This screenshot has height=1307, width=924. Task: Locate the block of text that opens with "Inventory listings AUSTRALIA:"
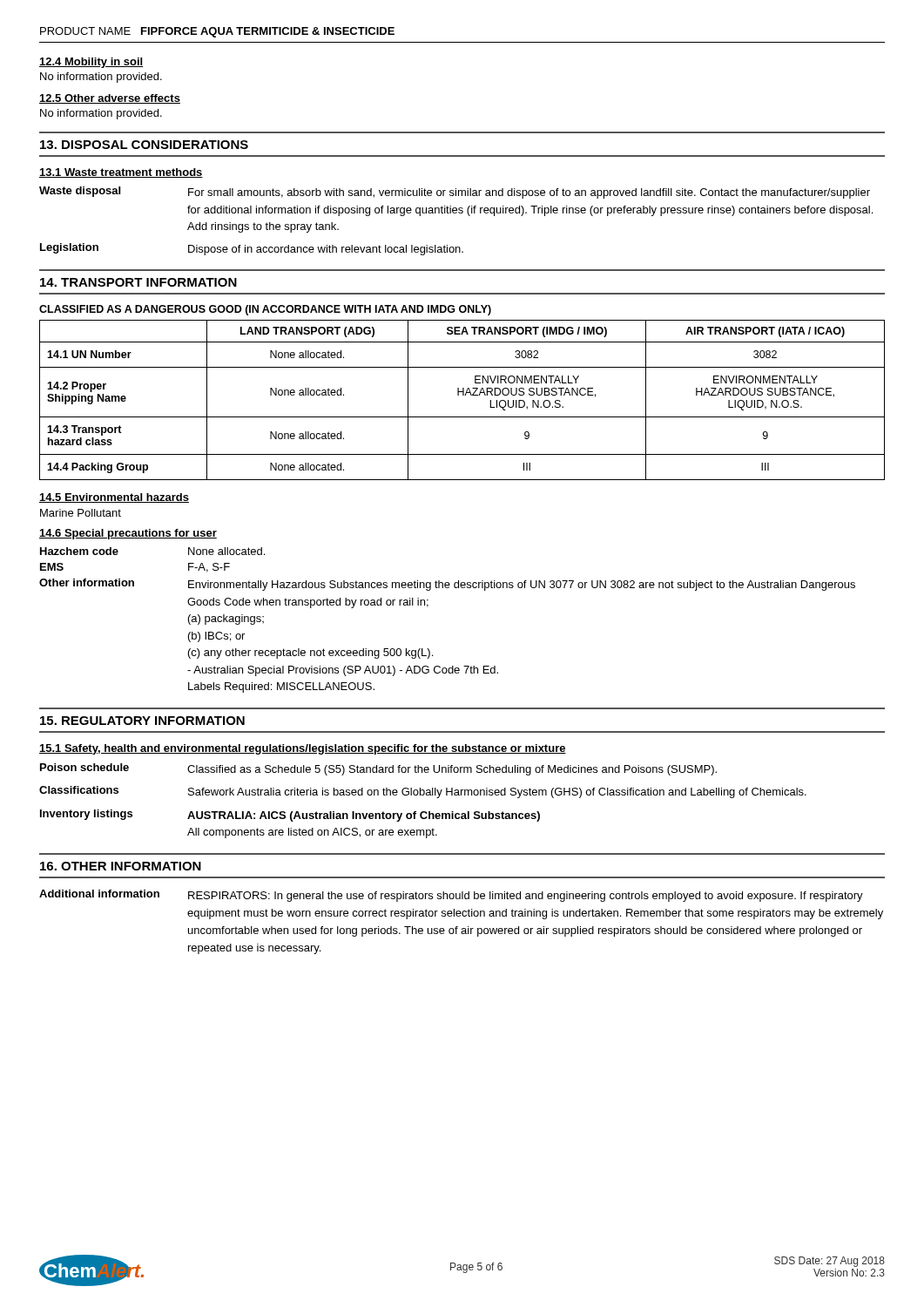290,823
